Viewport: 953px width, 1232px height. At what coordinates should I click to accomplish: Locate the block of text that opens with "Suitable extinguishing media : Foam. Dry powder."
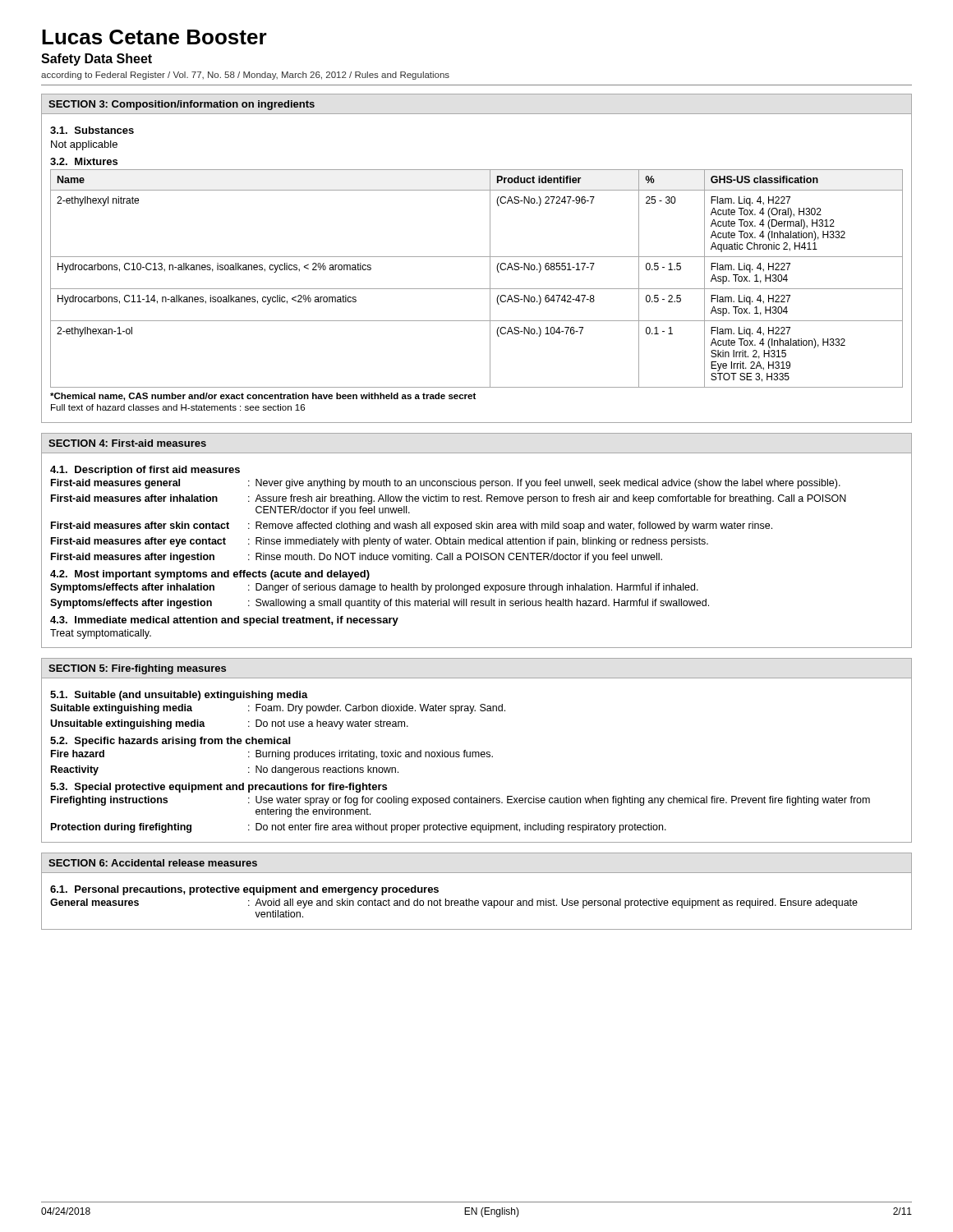point(476,708)
